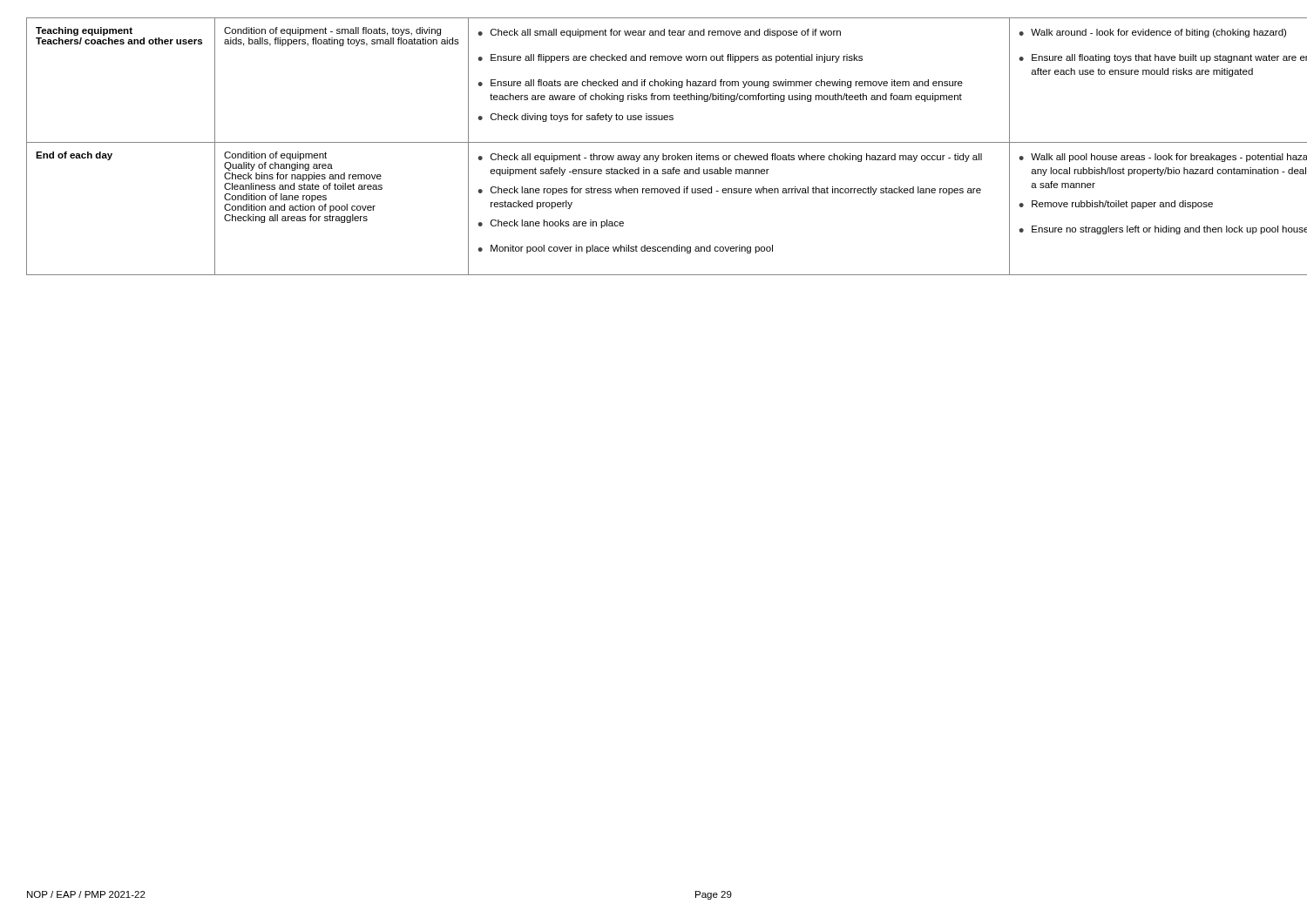This screenshot has height=924, width=1307.
Task: Find the table that mentions "Teaching equipment"
Action: coord(654,146)
